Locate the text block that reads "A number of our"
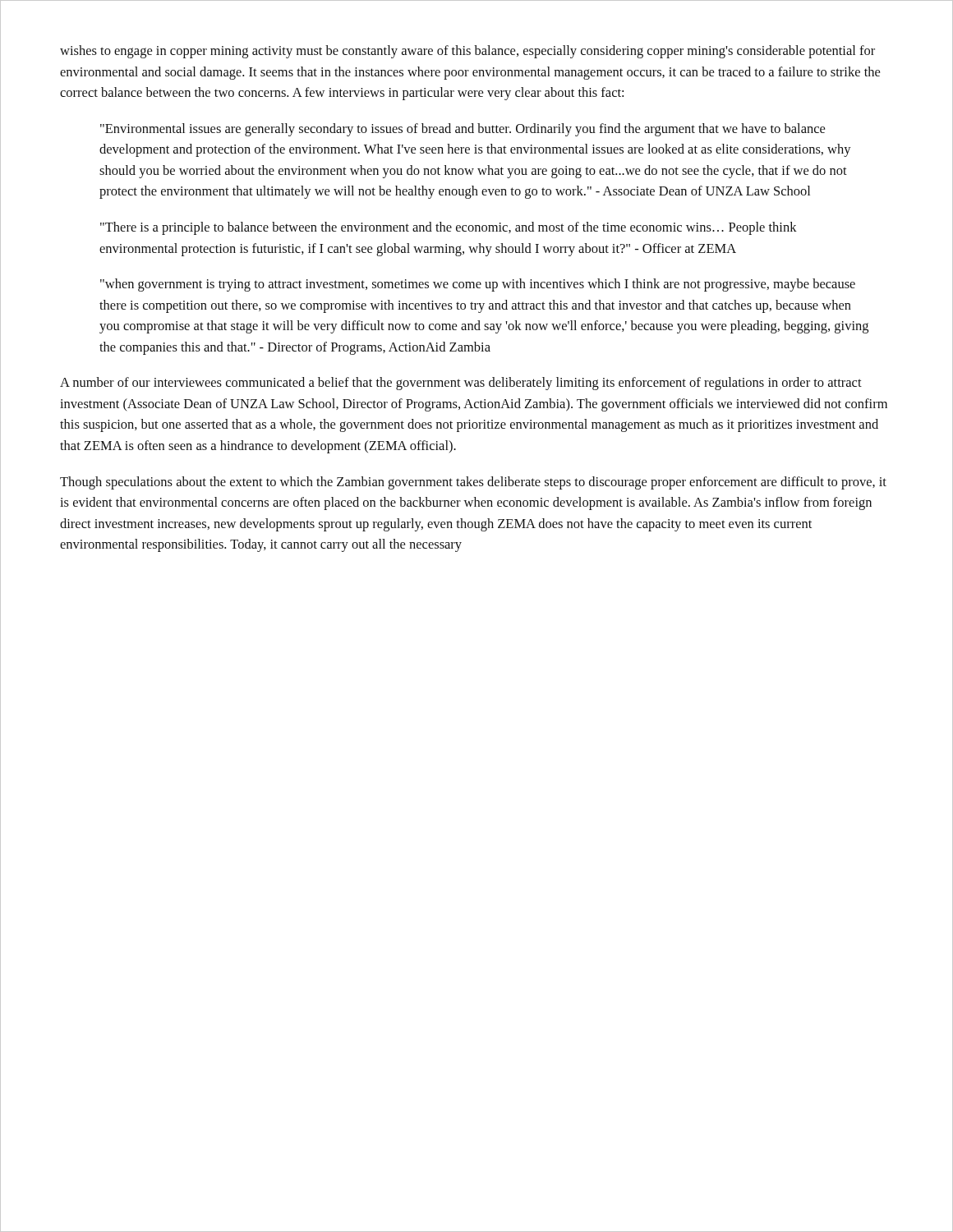Screen dimensions: 1232x953 (x=474, y=414)
